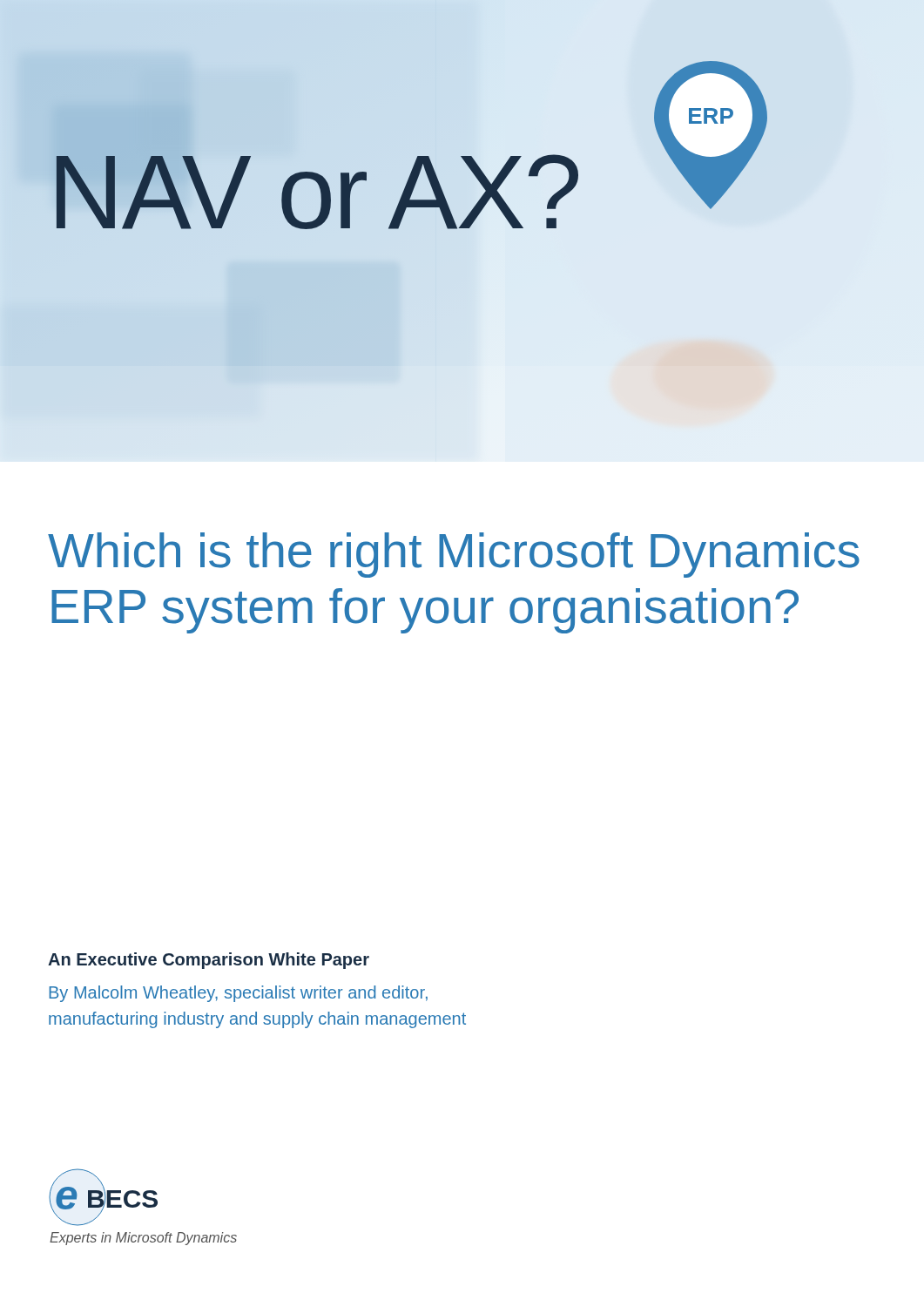Screen dimensions: 1307x924
Task: Click where it says "An Executive Comparison White Paper"
Action: 209,959
